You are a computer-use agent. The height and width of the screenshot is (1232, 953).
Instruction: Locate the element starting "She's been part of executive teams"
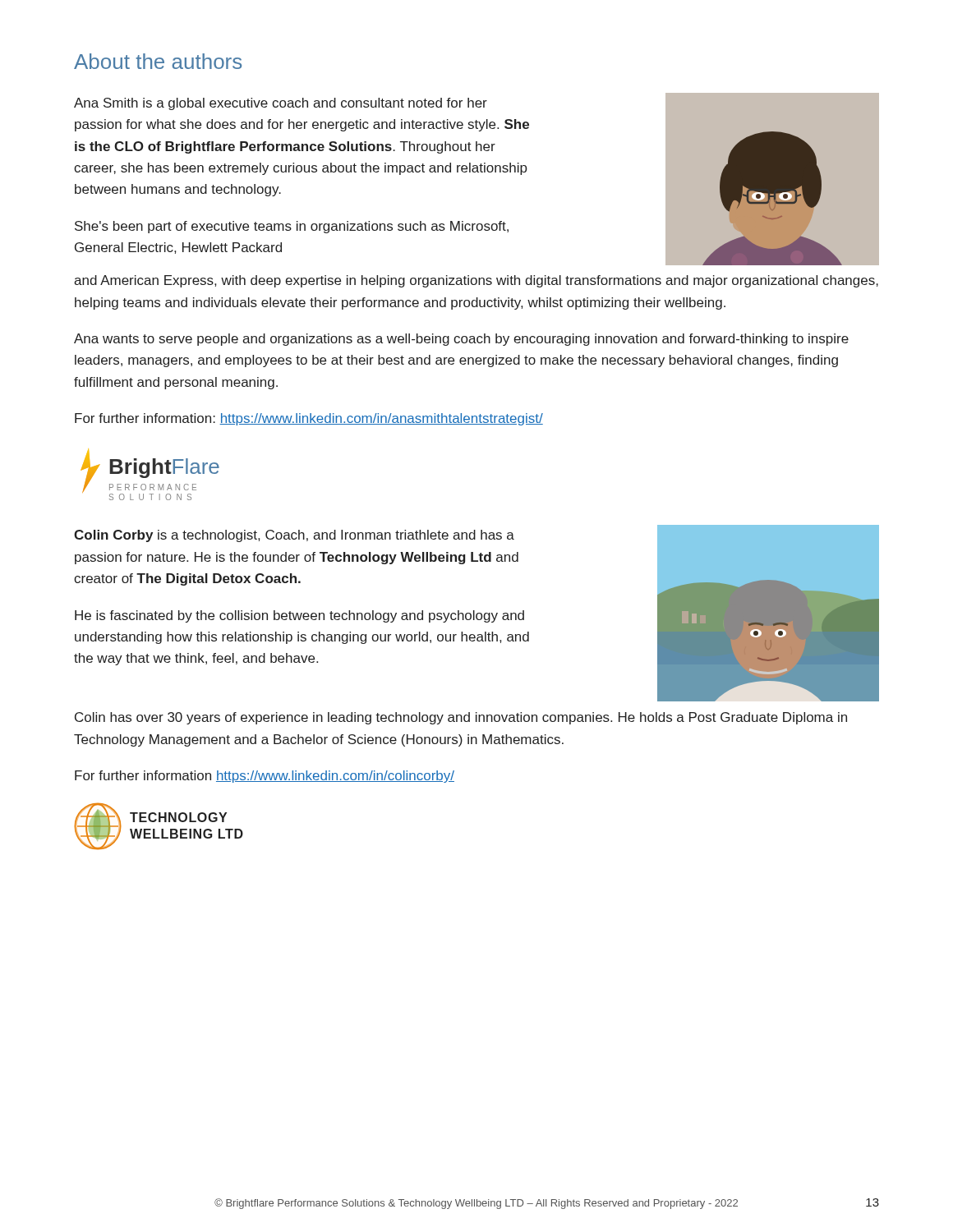(292, 237)
